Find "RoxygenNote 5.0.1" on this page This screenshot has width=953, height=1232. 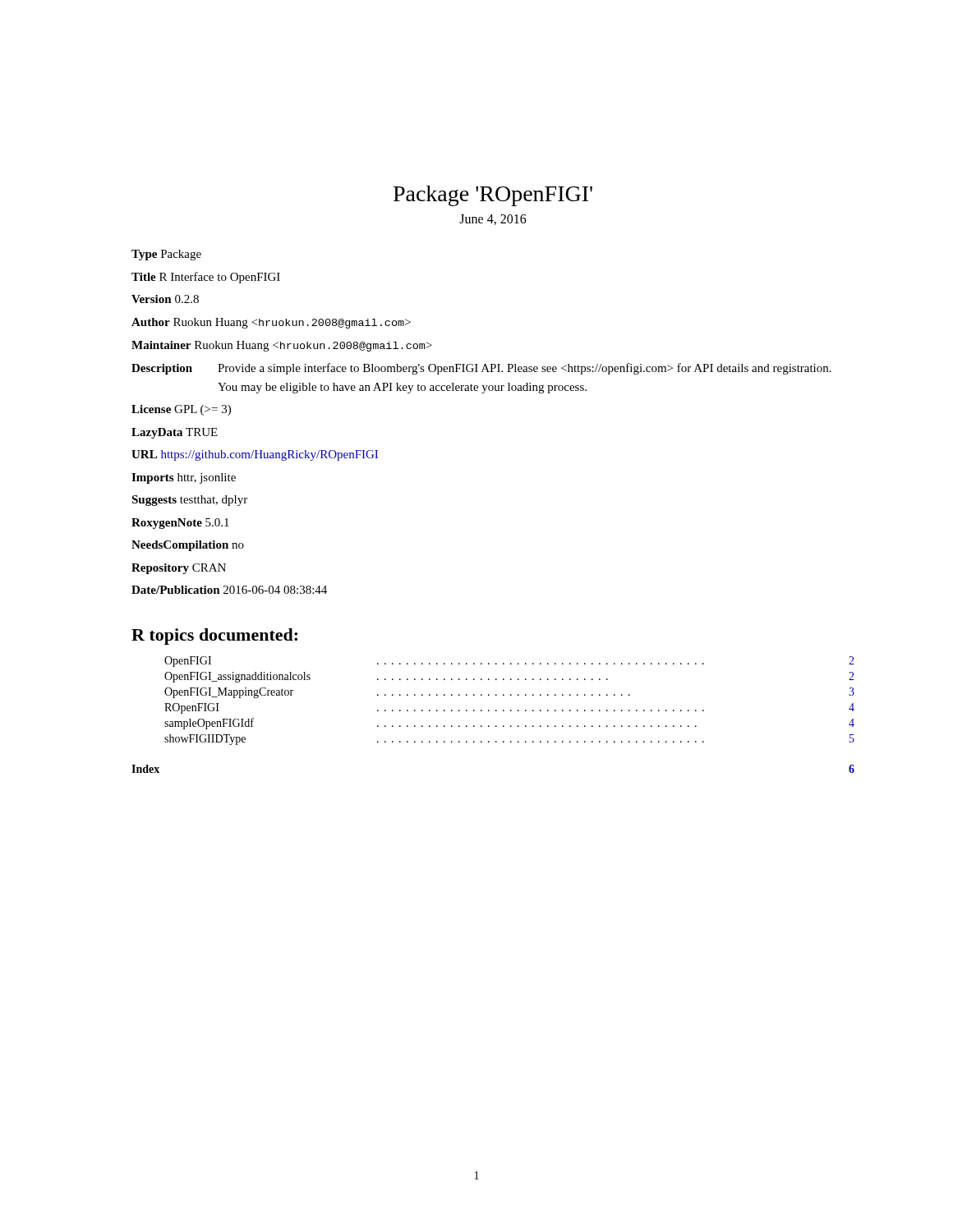[x=181, y=522]
